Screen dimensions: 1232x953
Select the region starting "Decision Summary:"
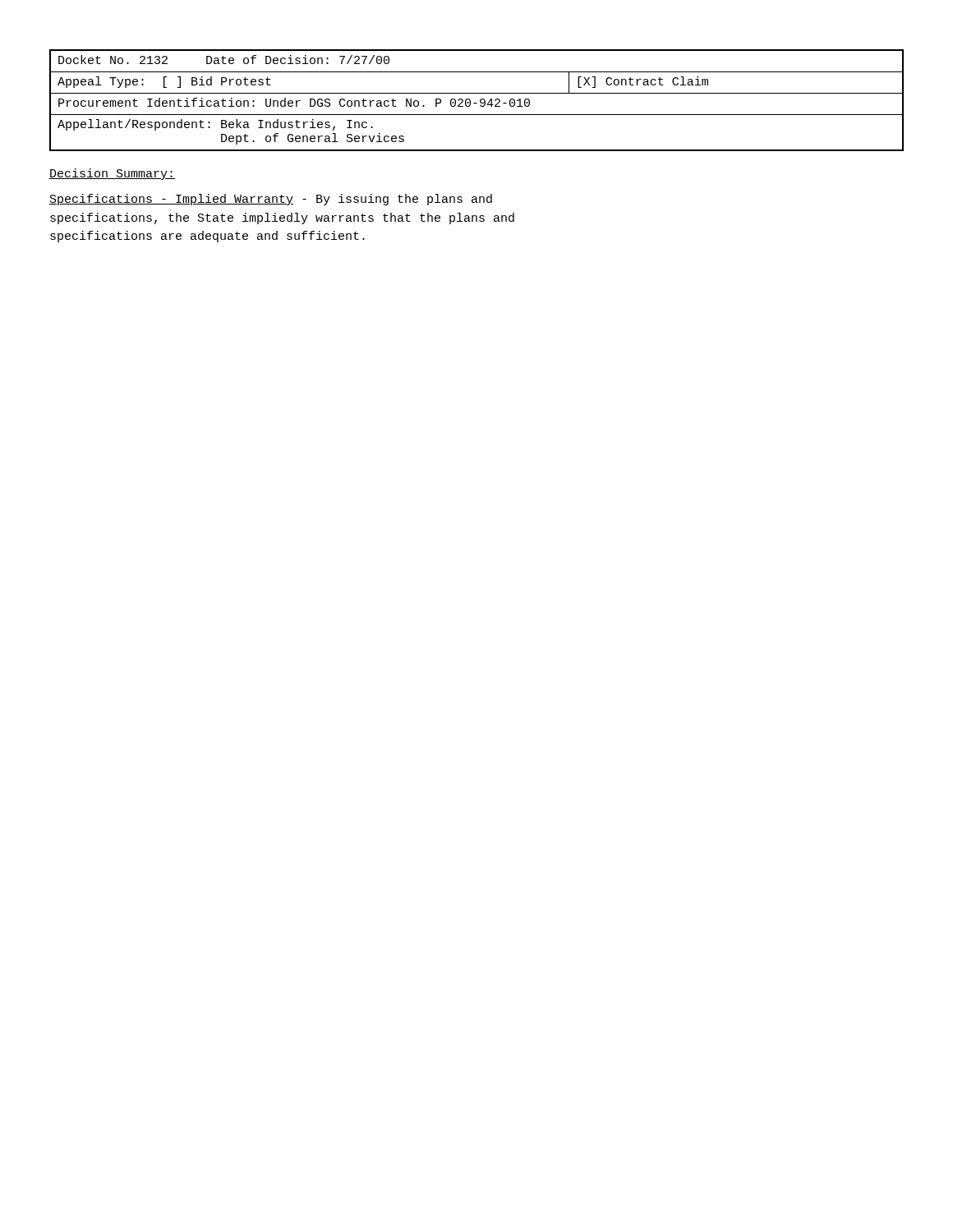[x=112, y=175]
